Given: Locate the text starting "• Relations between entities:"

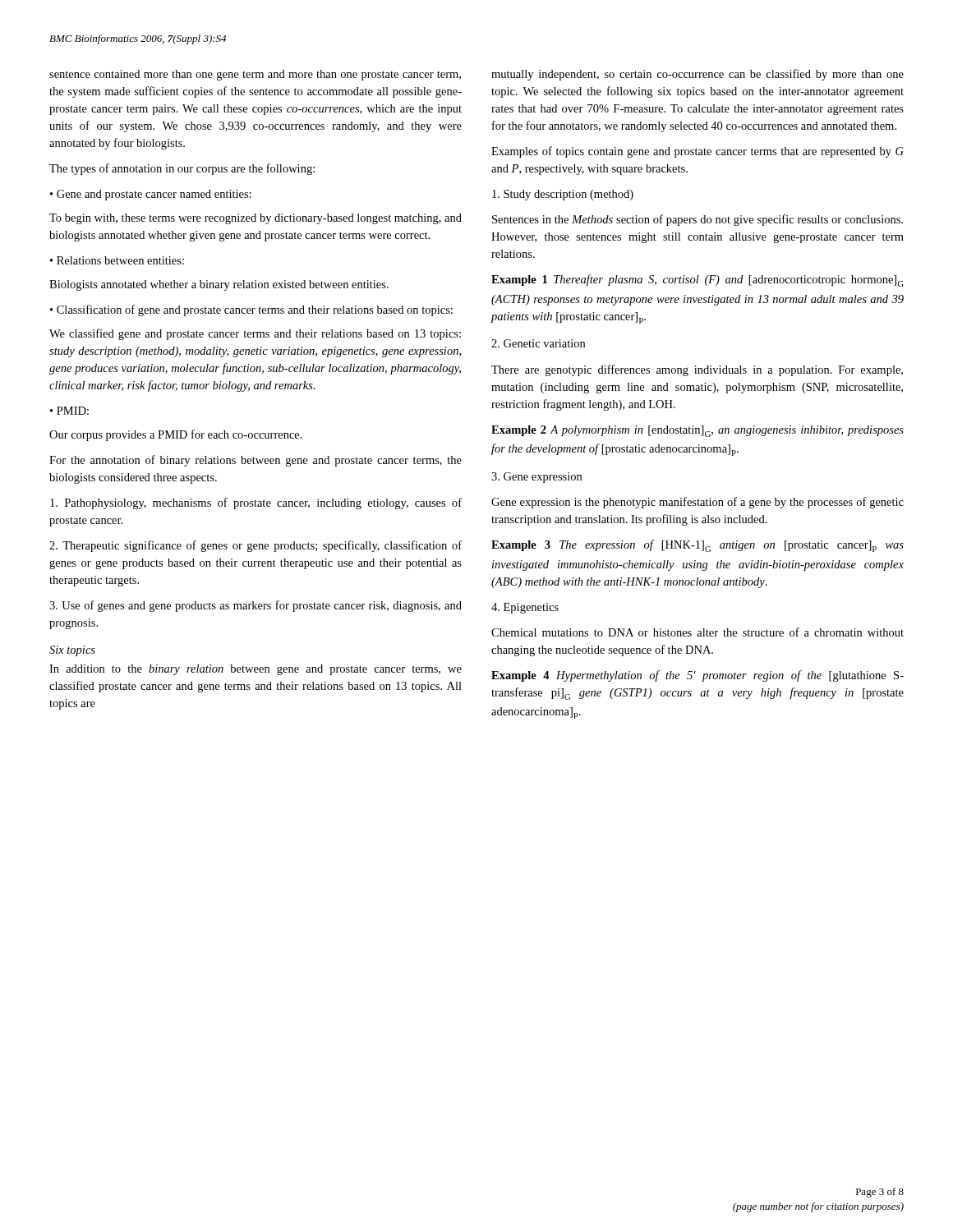Looking at the screenshot, I should (x=117, y=260).
